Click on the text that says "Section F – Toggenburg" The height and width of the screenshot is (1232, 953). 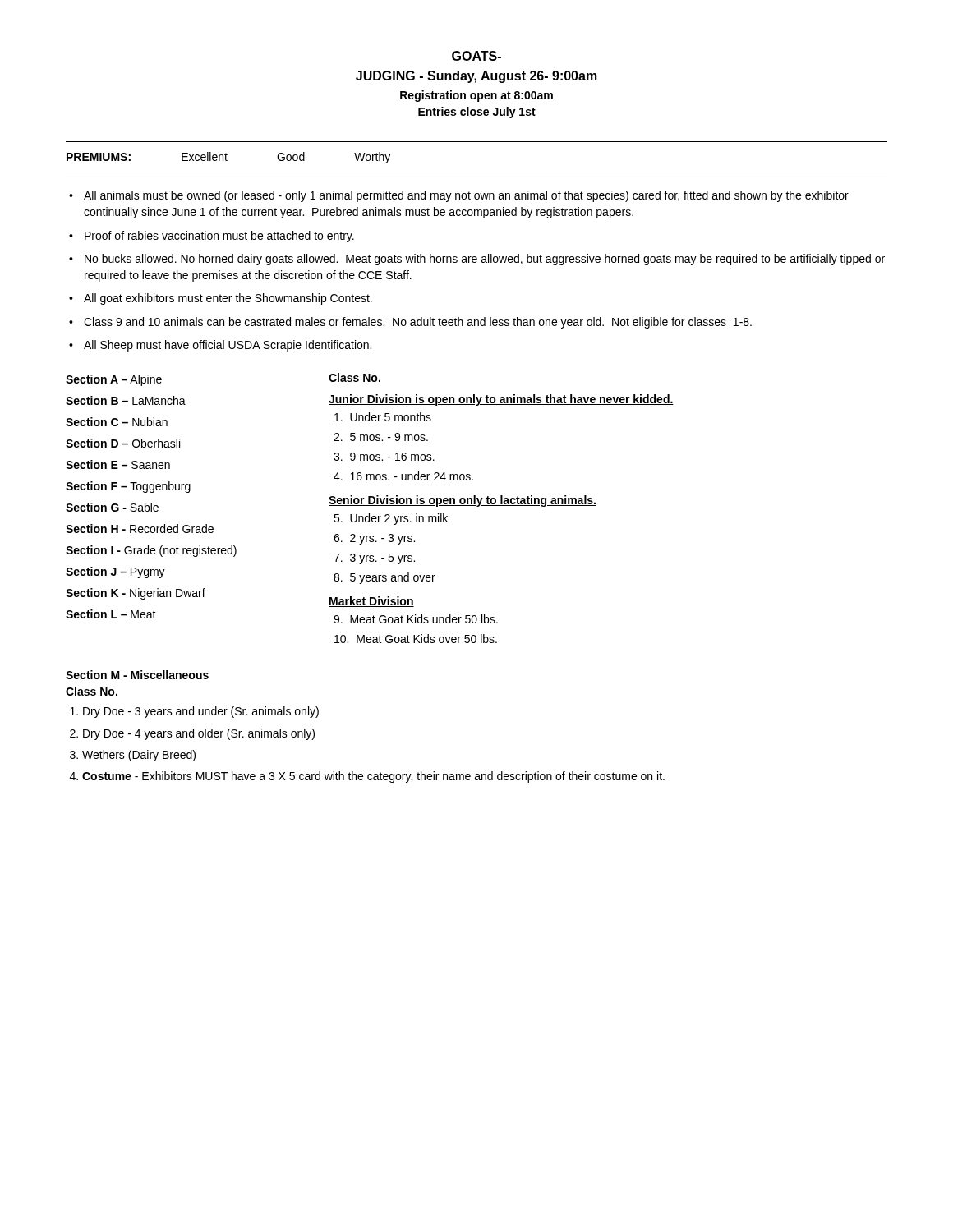click(128, 487)
